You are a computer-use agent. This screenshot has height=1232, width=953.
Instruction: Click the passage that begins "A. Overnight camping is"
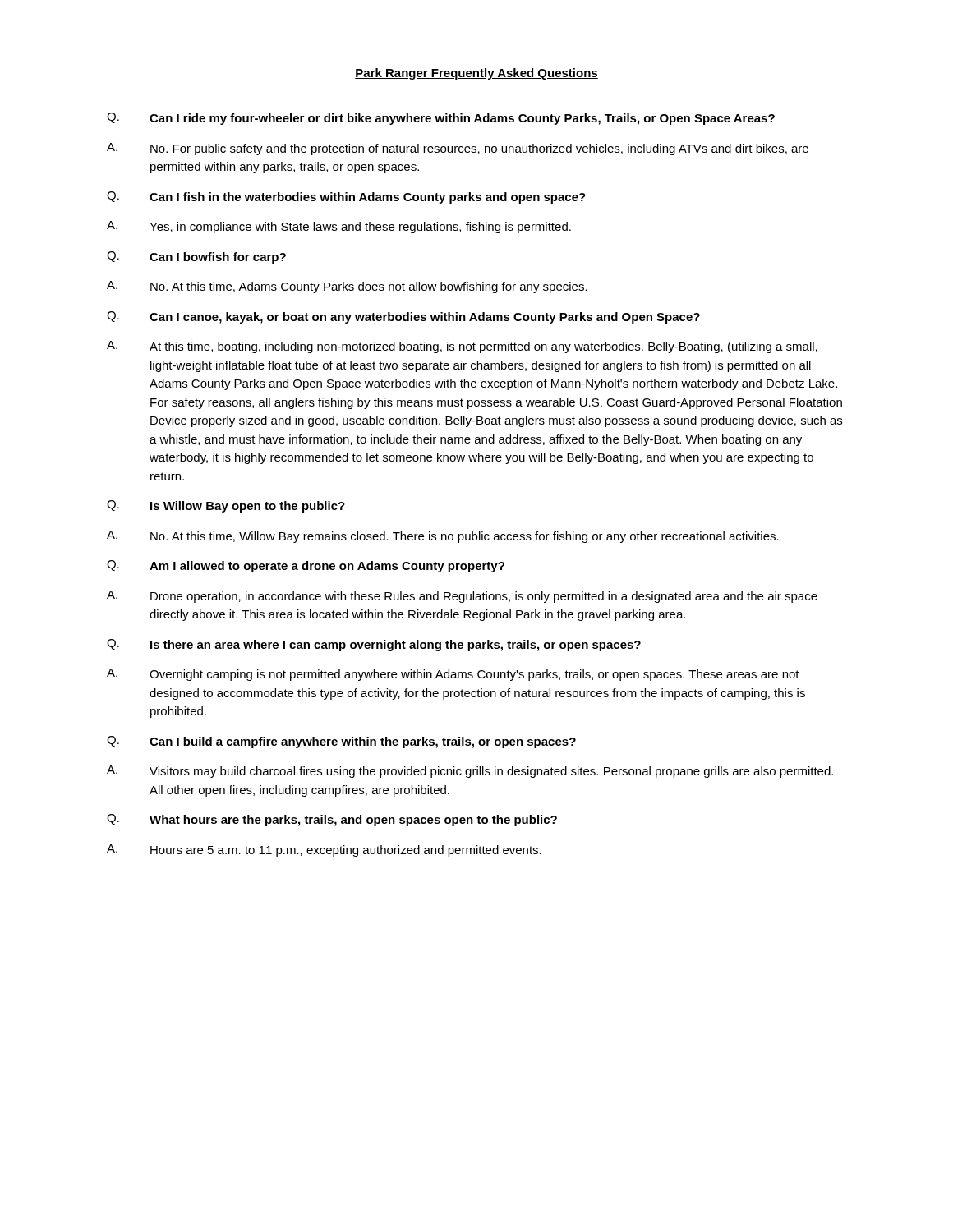point(476,693)
